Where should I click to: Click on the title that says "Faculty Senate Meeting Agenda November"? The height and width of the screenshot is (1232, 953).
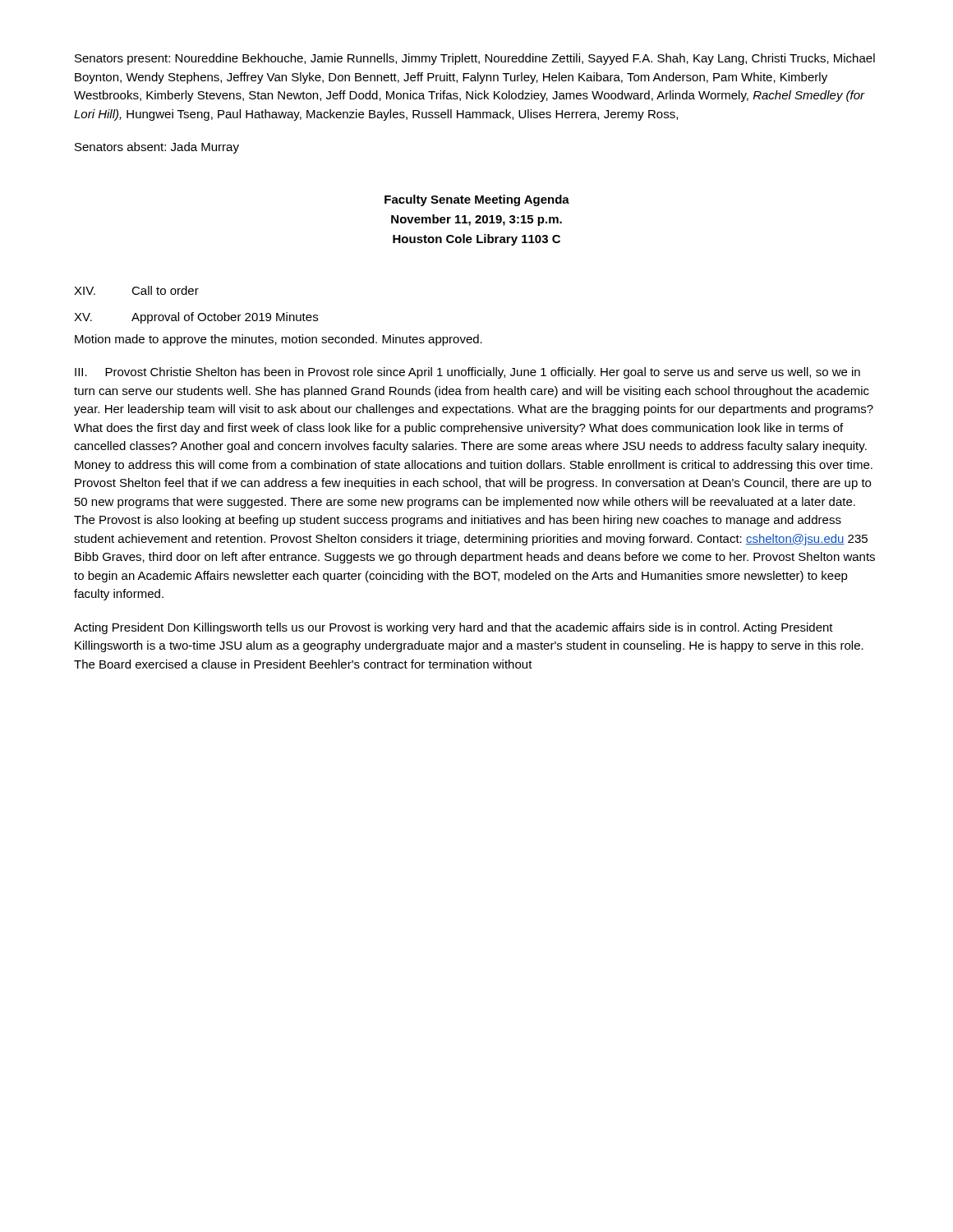476,218
